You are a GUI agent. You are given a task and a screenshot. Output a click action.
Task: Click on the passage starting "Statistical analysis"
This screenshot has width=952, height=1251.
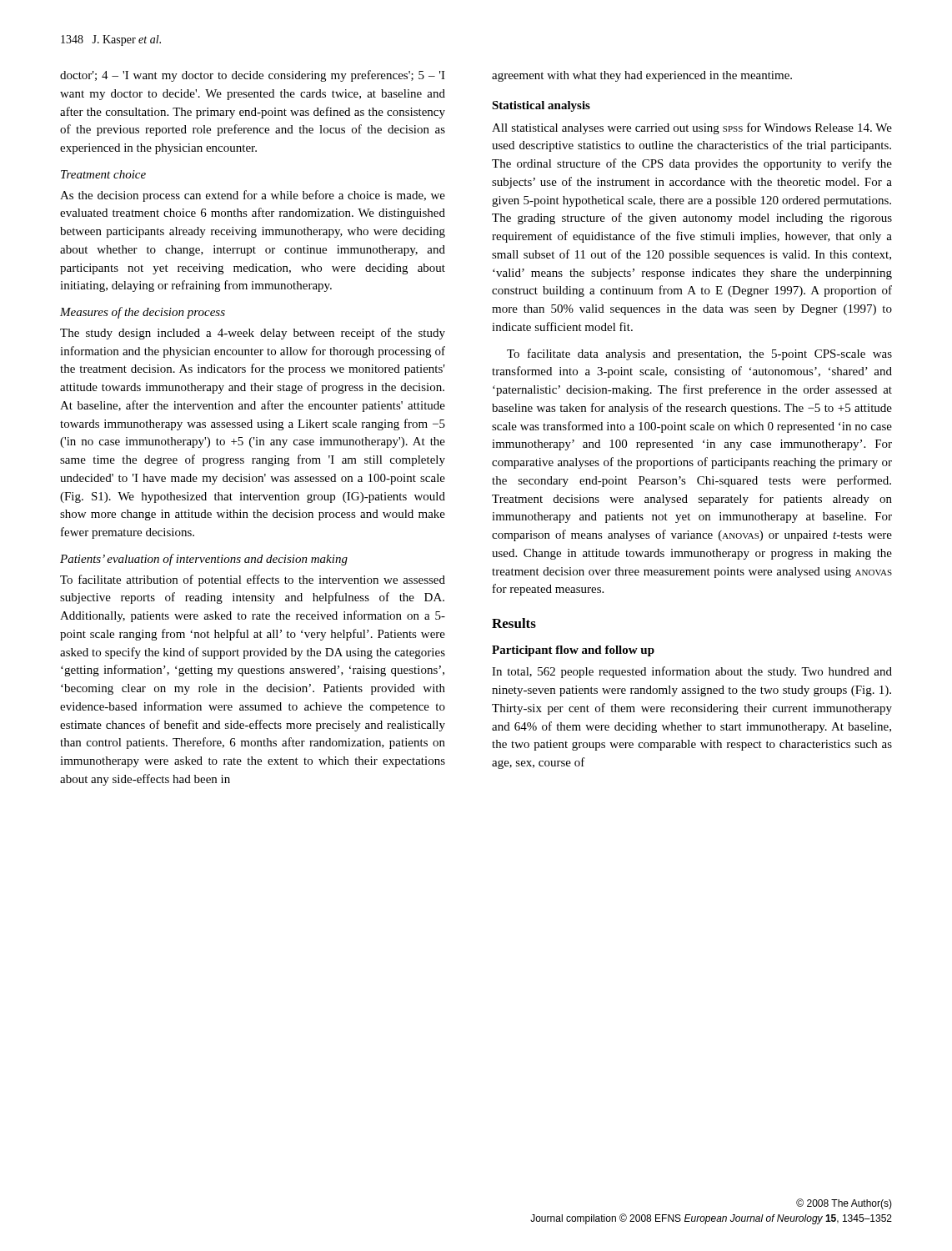[x=541, y=105]
